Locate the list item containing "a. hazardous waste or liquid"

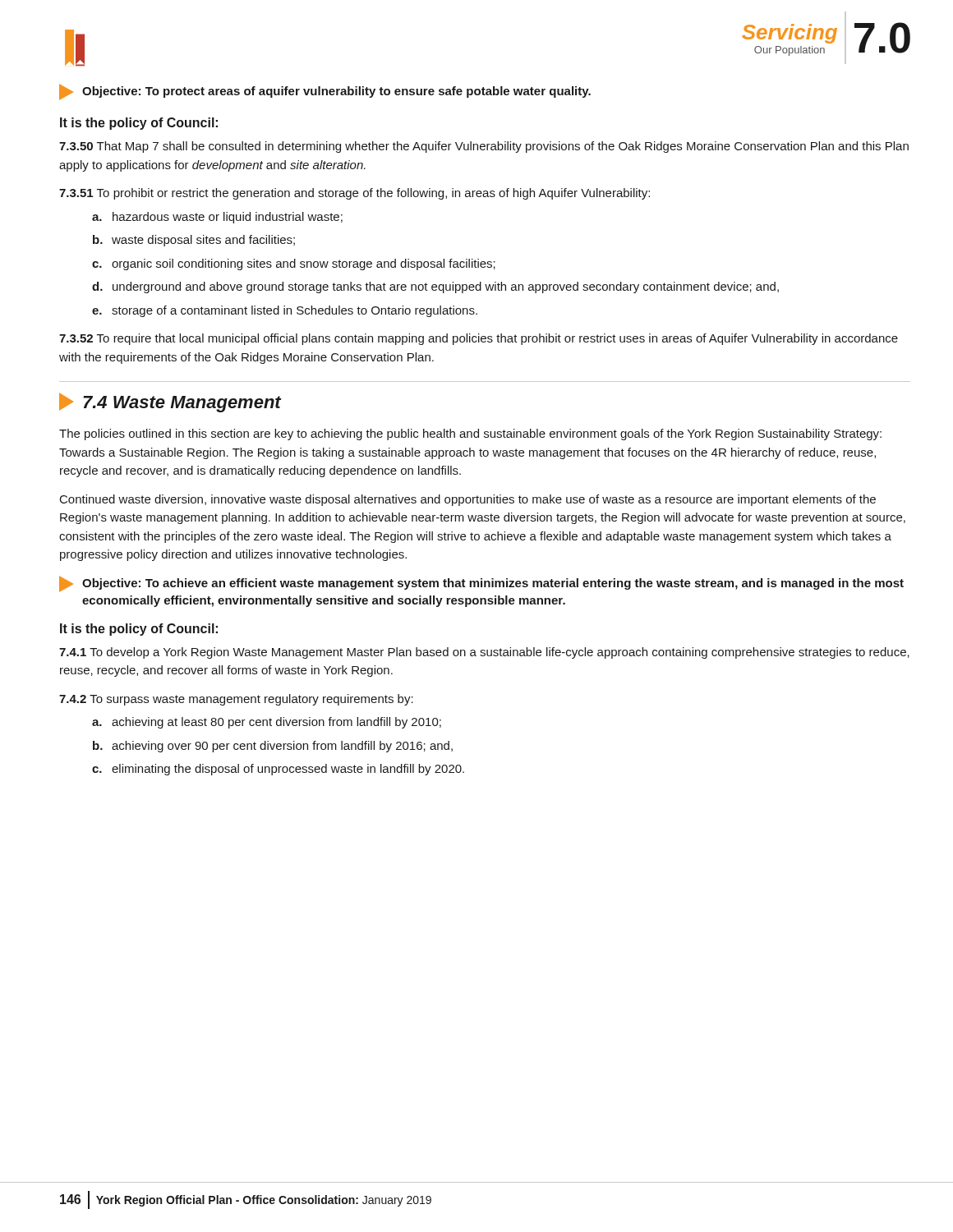point(217,218)
